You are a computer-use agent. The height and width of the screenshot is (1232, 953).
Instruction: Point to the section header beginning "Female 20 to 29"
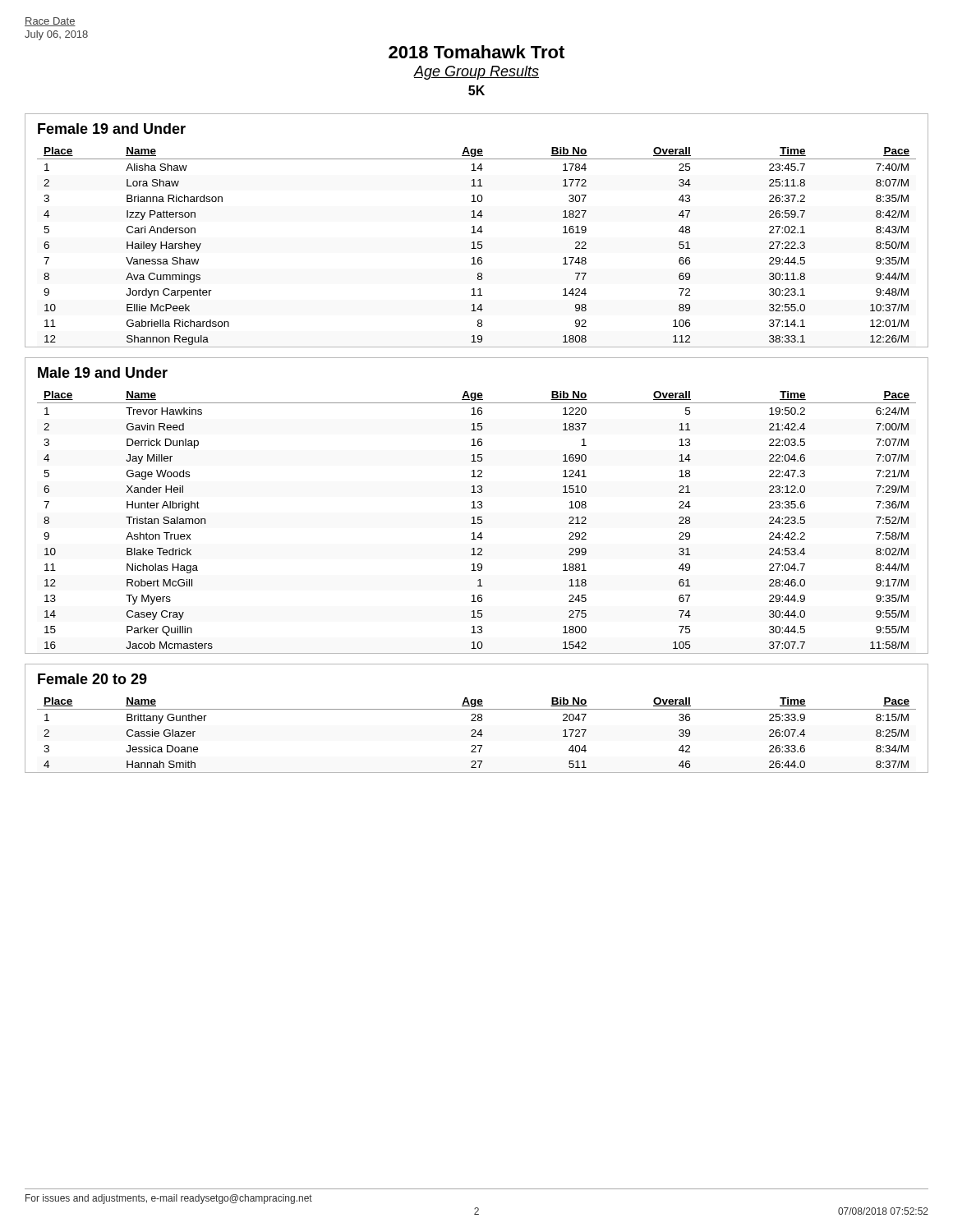coord(476,722)
